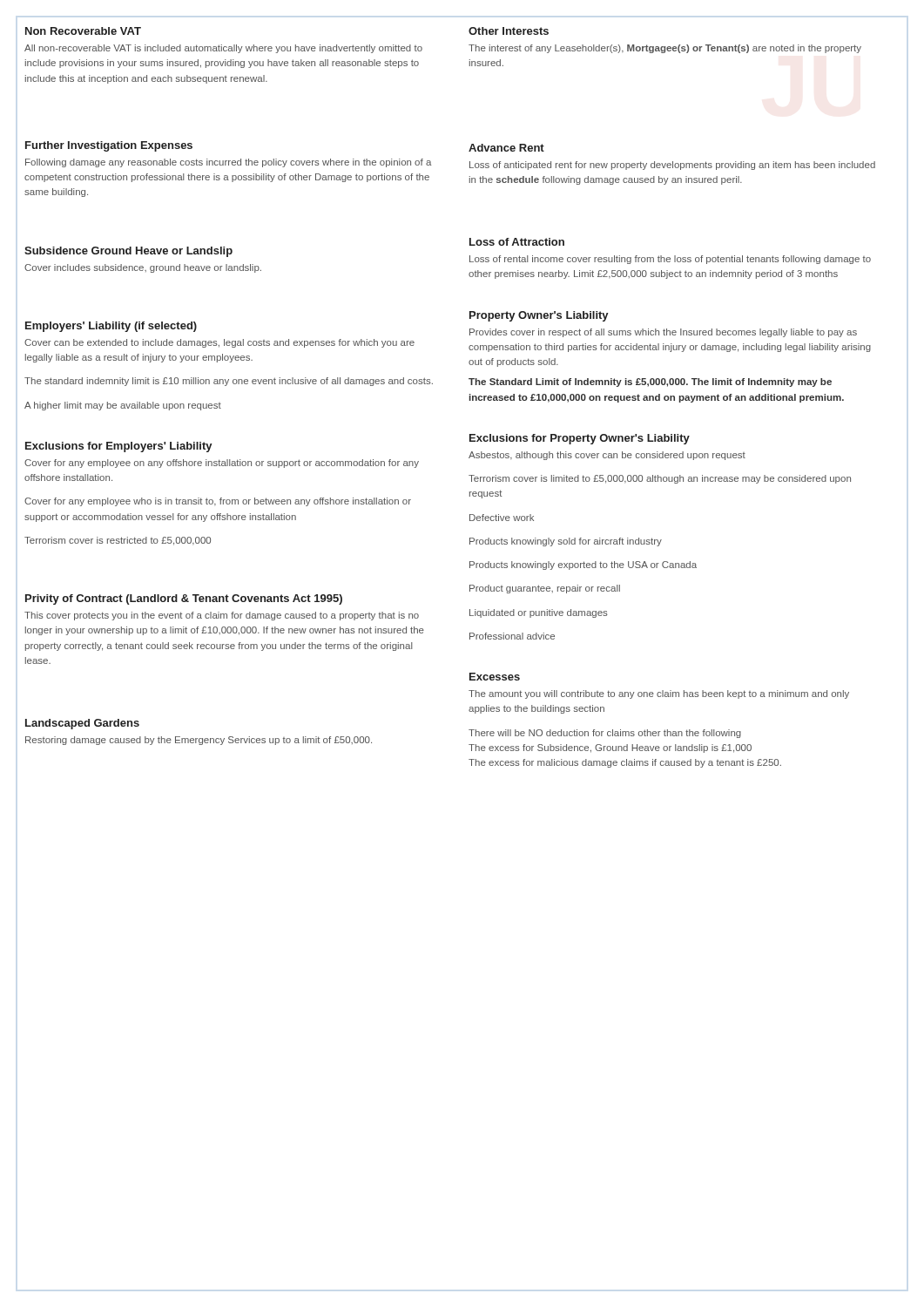Where is the passage that starts "Cover can be extended to"?
The width and height of the screenshot is (924, 1307).
coord(220,350)
